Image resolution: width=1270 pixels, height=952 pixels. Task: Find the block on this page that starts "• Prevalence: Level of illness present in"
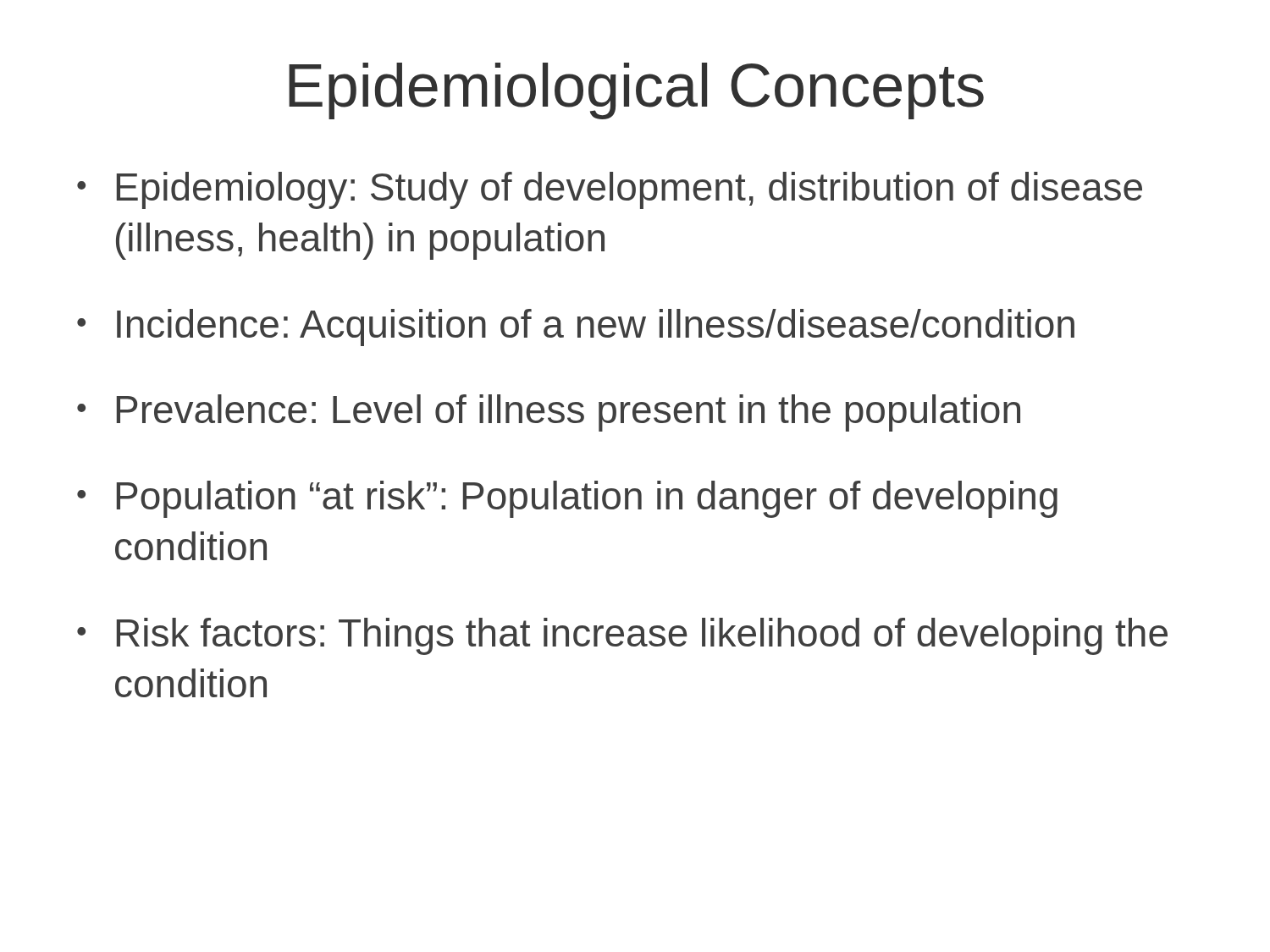[x=648, y=411]
